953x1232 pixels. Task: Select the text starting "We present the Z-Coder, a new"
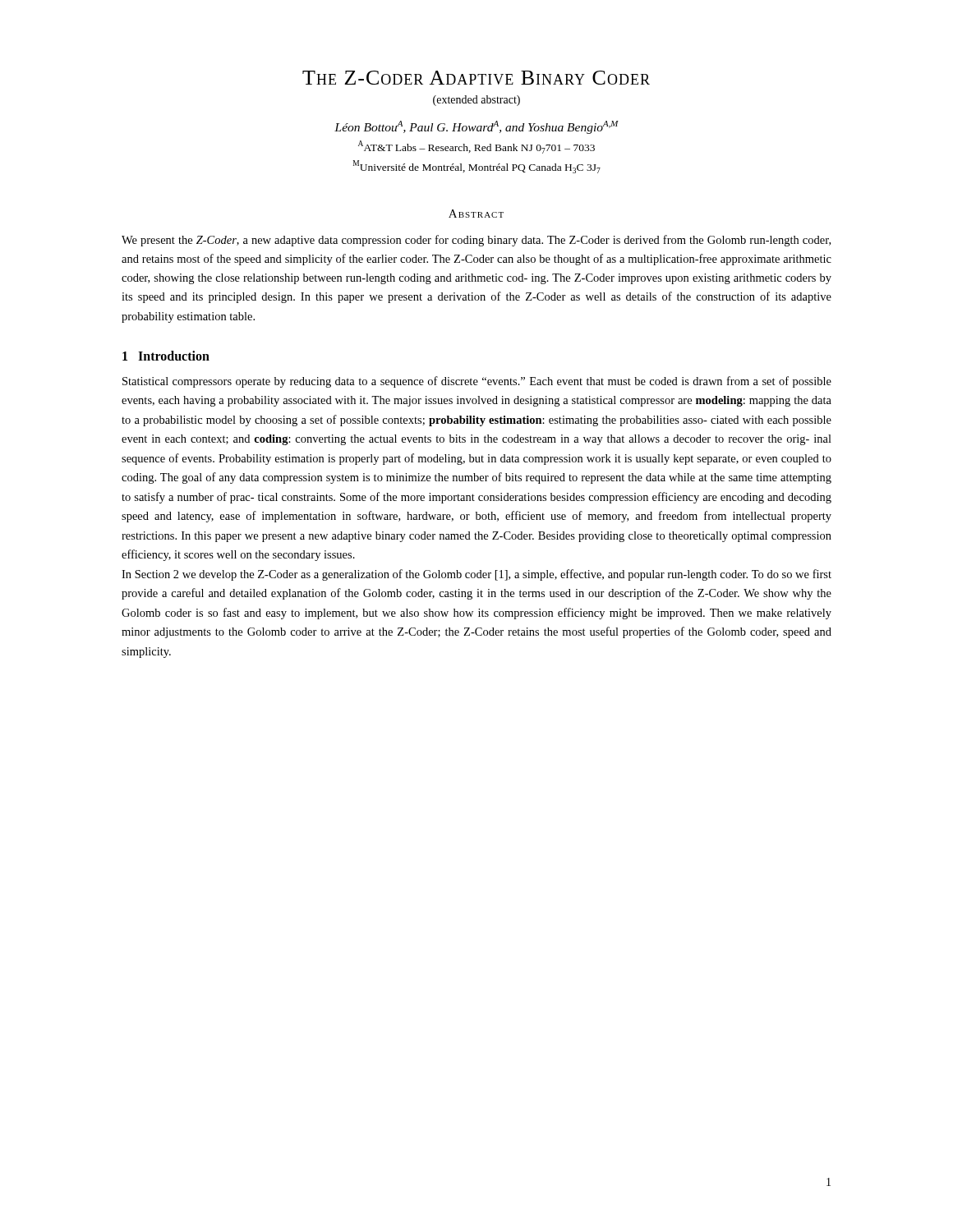coord(476,278)
